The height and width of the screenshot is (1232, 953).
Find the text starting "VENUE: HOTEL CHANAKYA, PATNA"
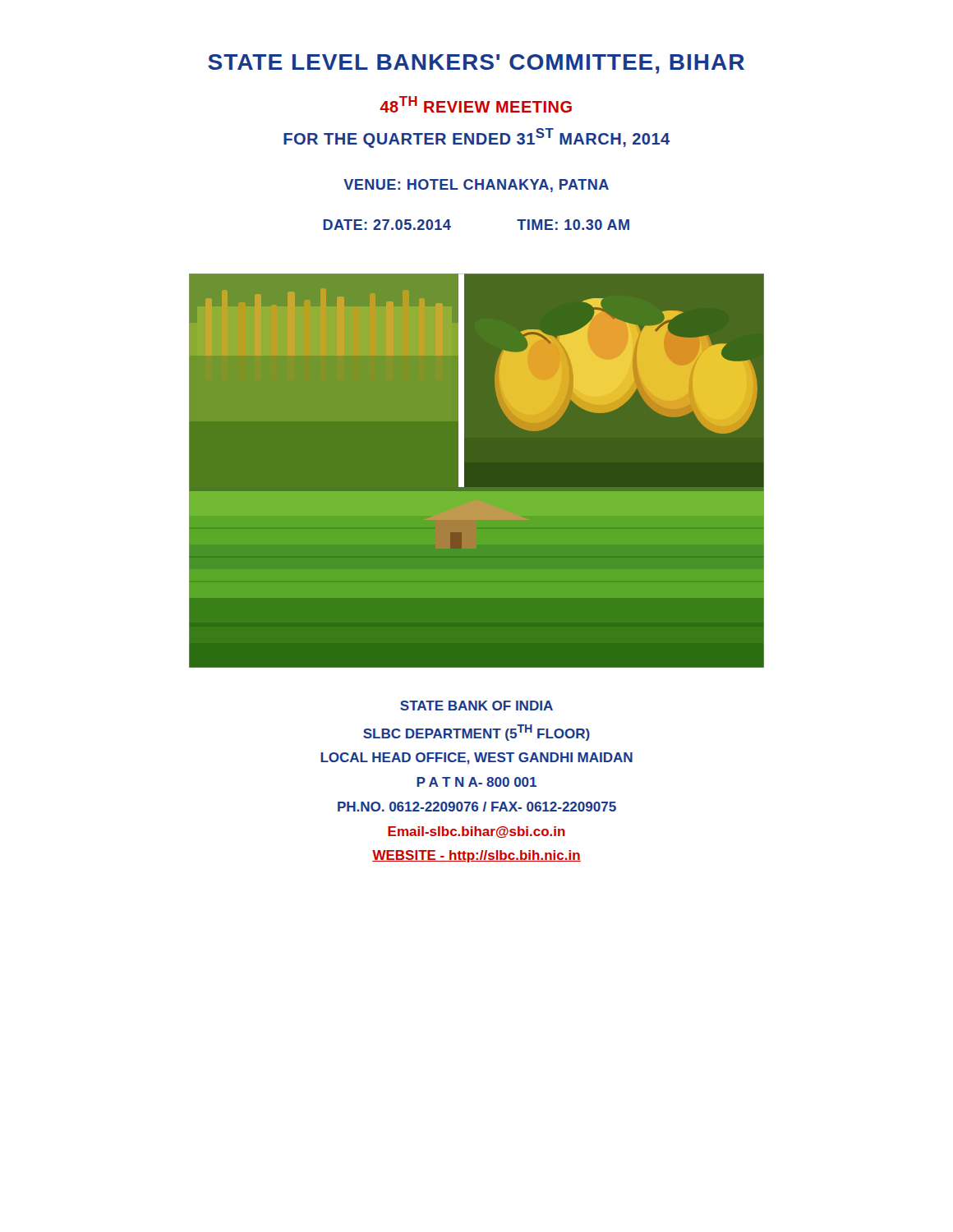coord(476,185)
